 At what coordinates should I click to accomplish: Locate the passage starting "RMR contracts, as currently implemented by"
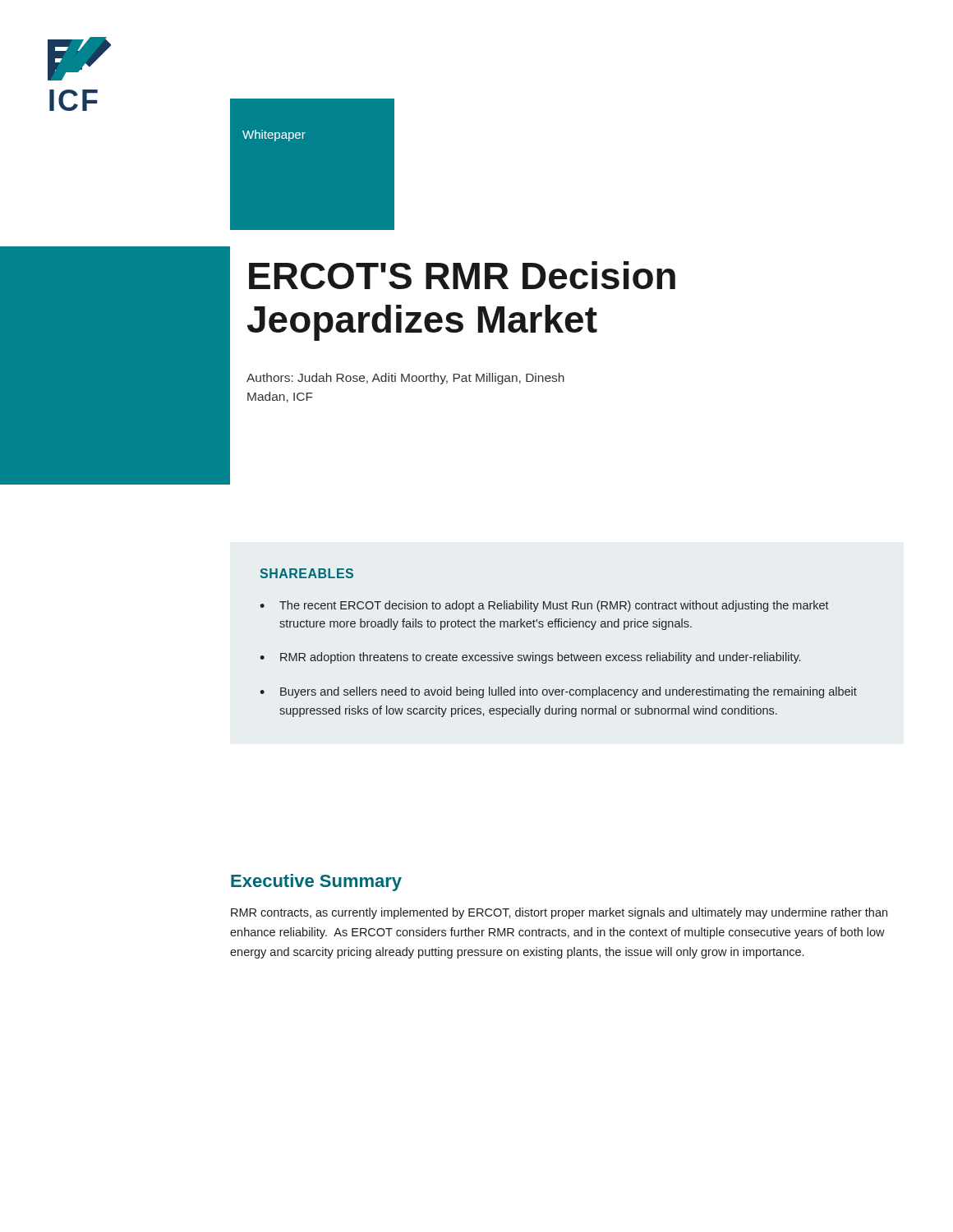(559, 932)
